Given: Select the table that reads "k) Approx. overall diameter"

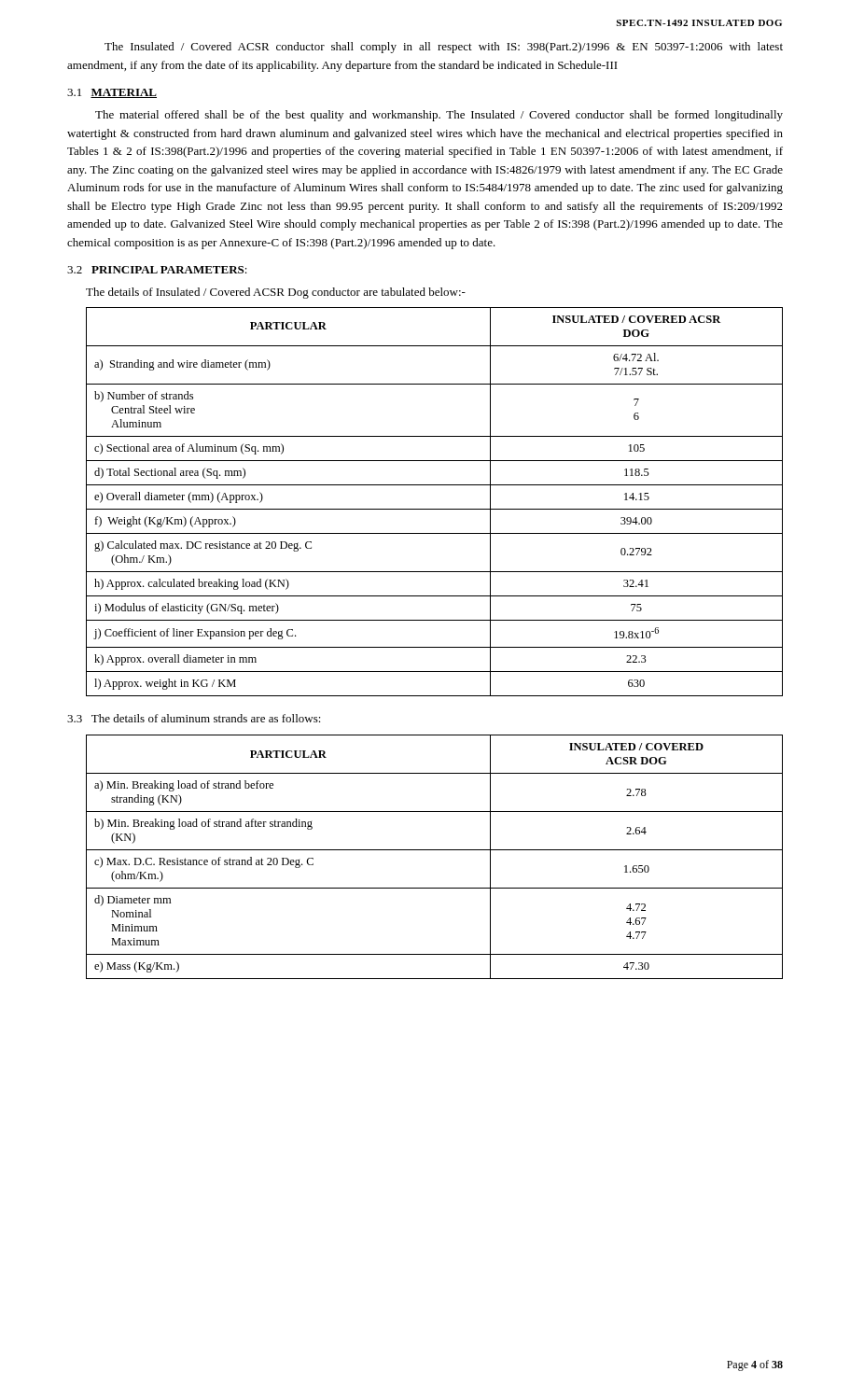Looking at the screenshot, I should [x=434, y=501].
